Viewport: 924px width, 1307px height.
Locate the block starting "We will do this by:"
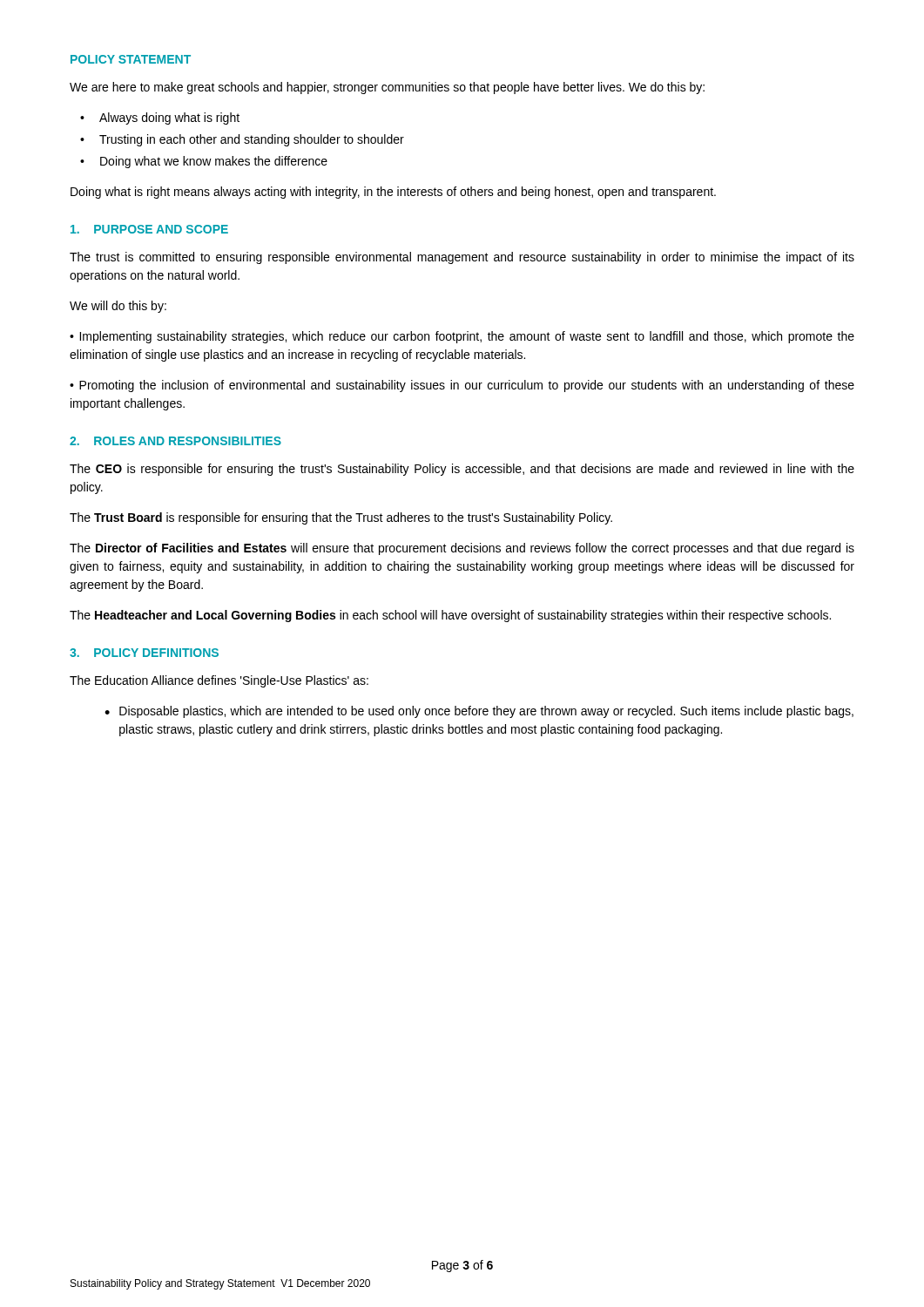pos(118,306)
